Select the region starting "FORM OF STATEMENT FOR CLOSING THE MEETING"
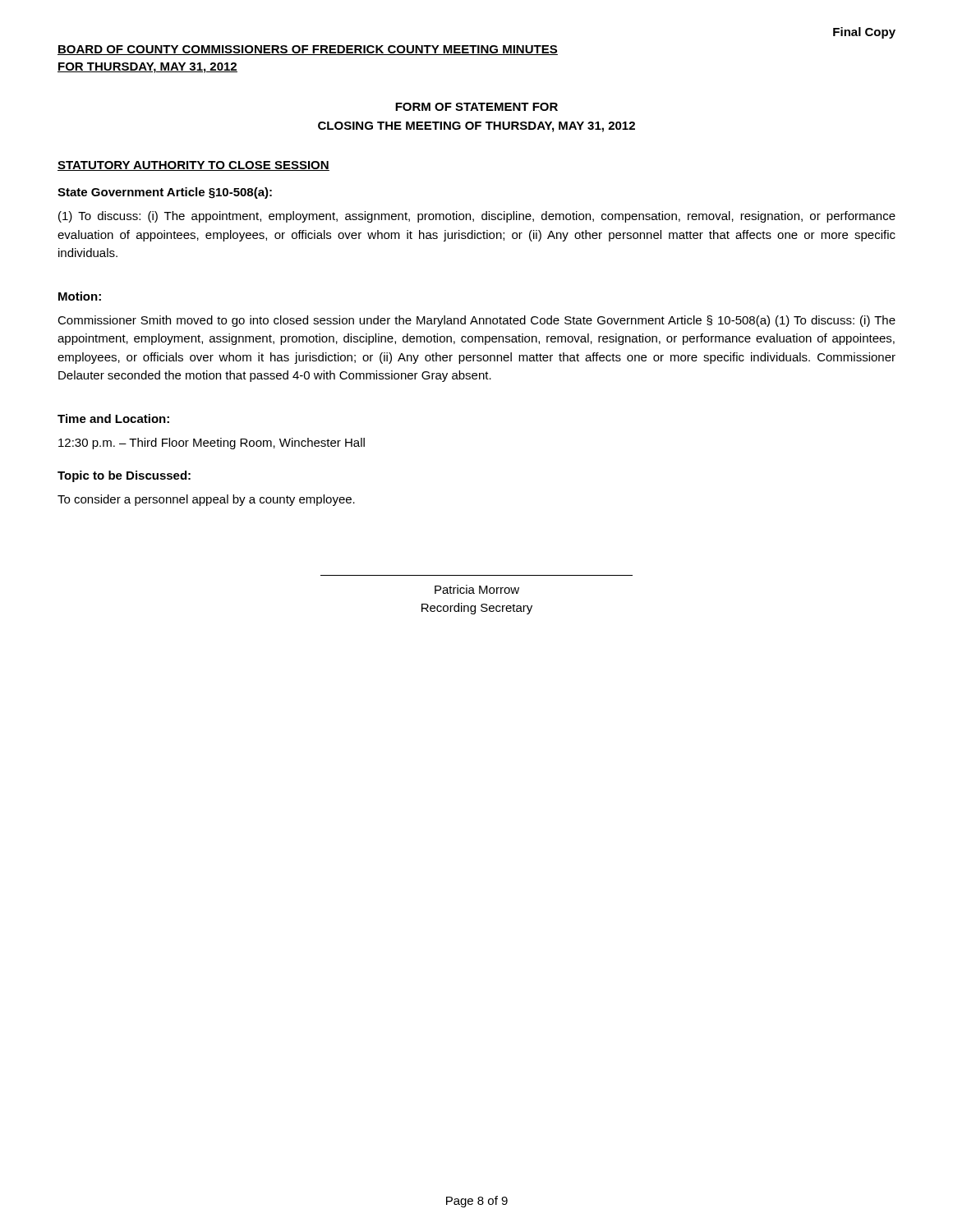This screenshot has width=953, height=1232. pyautogui.click(x=476, y=116)
